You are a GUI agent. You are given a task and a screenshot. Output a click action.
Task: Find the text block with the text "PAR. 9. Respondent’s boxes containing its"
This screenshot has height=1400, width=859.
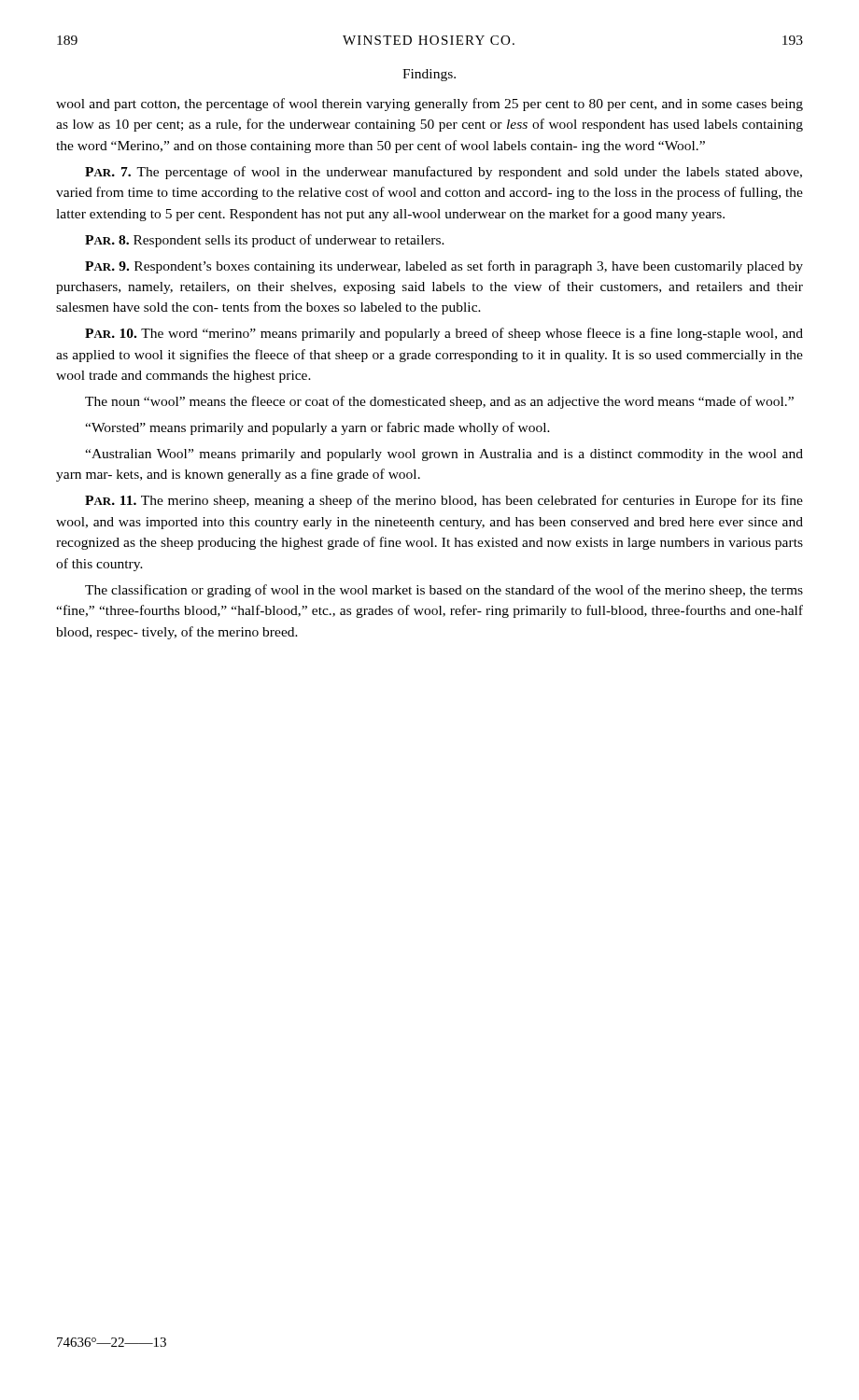pos(430,287)
